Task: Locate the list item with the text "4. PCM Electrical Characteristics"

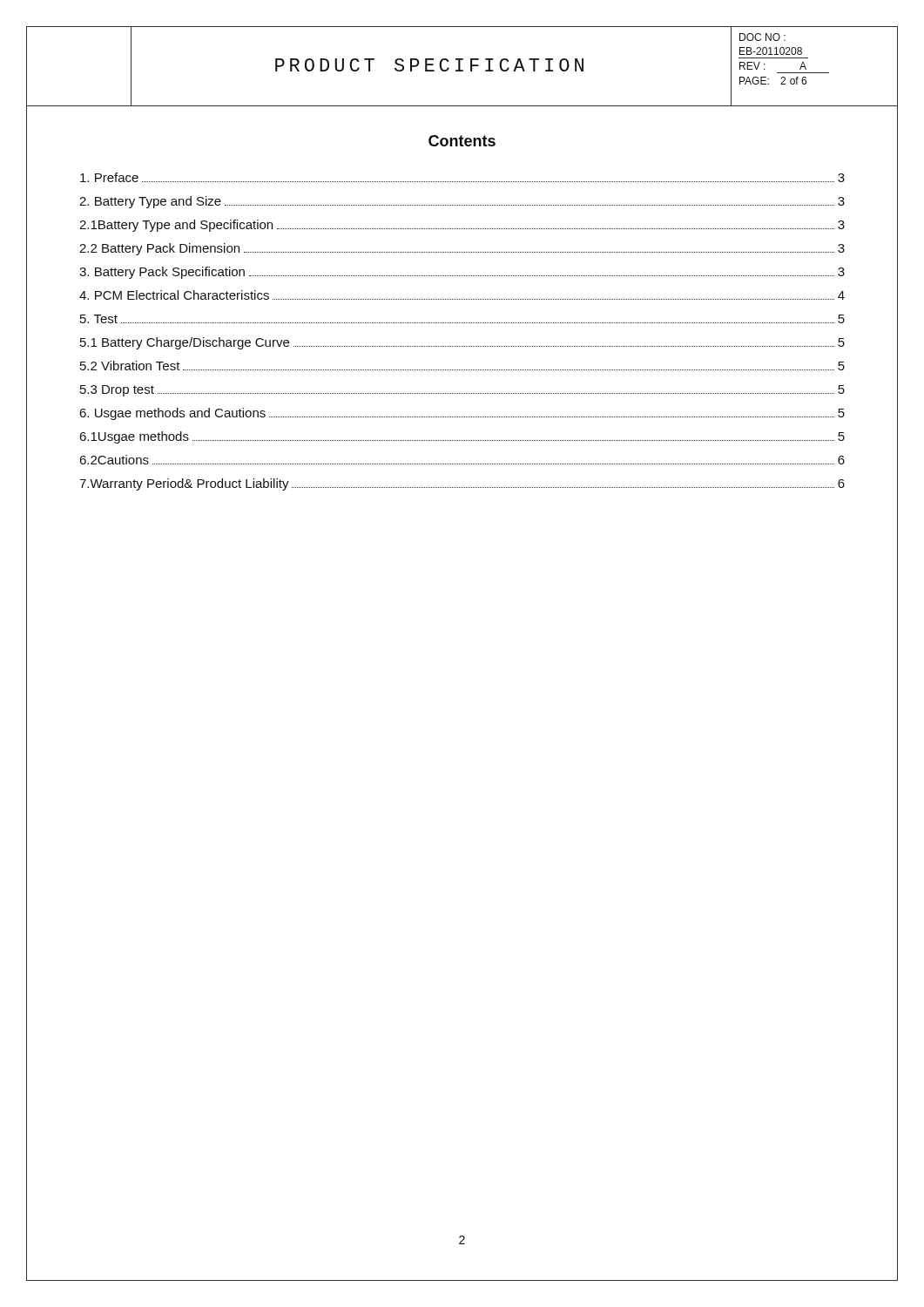Action: pyautogui.click(x=462, y=295)
